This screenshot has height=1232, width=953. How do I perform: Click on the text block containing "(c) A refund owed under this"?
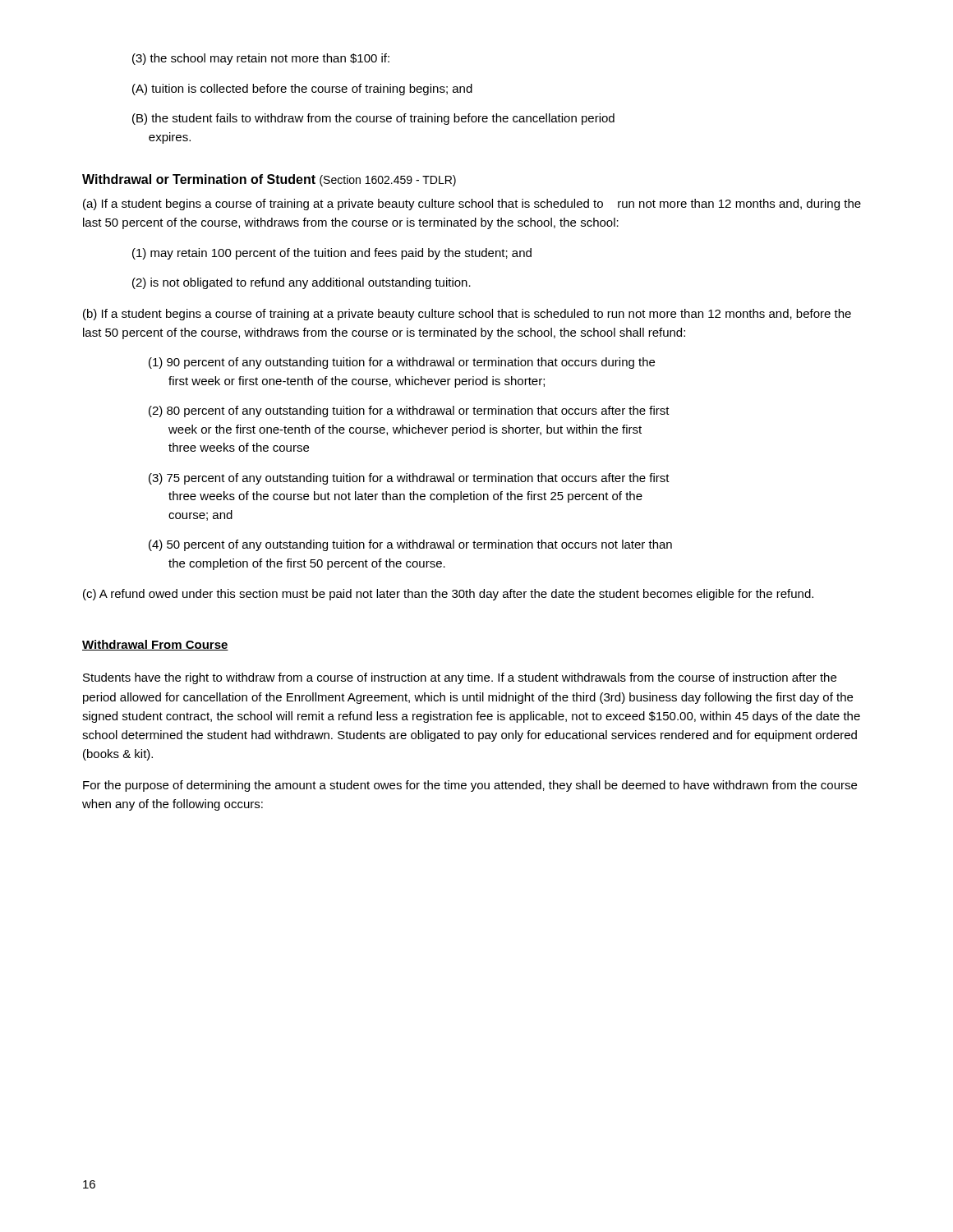[476, 594]
